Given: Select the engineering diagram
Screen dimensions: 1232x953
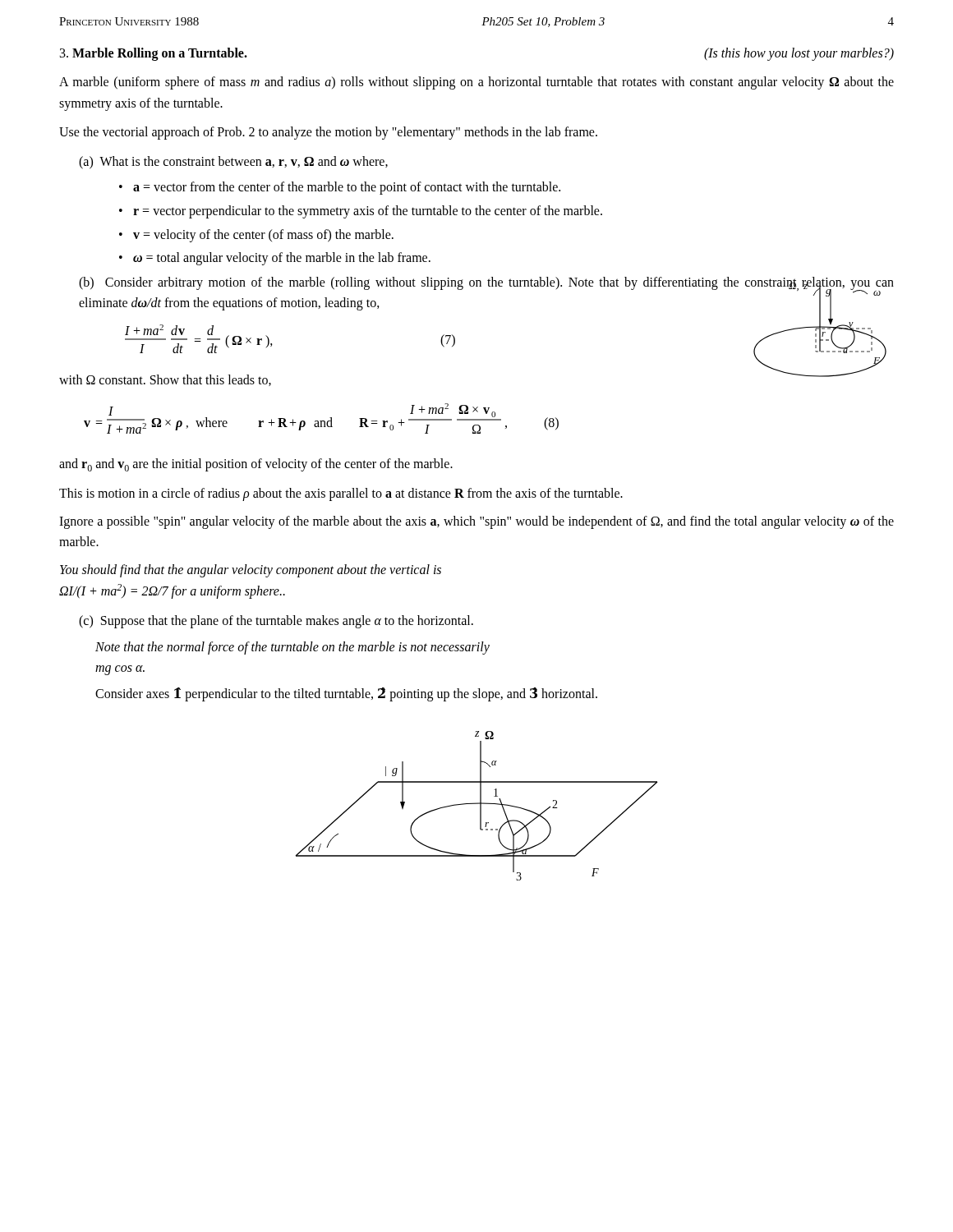Looking at the screenshot, I should click(x=476, y=810).
